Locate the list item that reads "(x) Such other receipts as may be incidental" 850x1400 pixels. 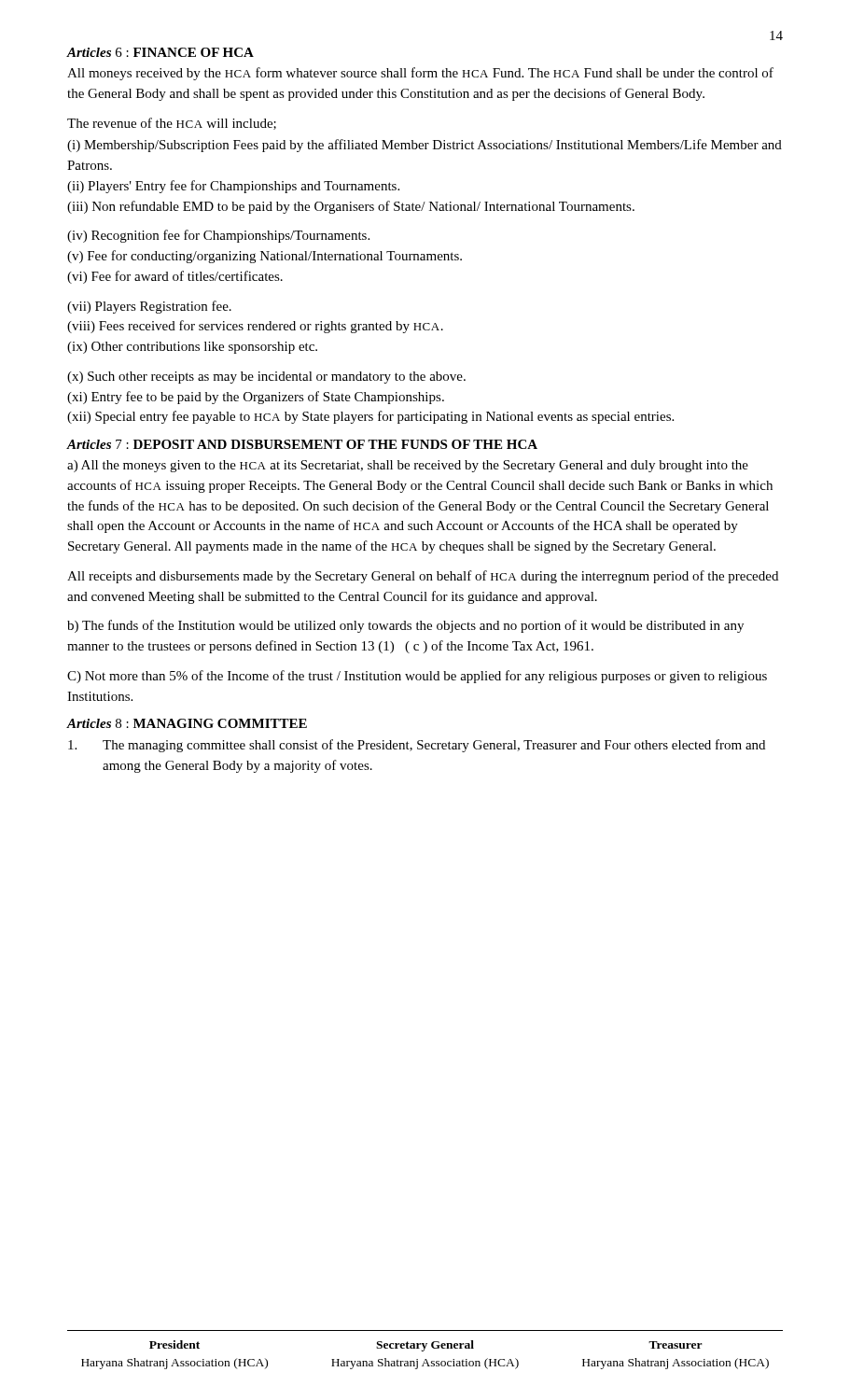tap(267, 376)
